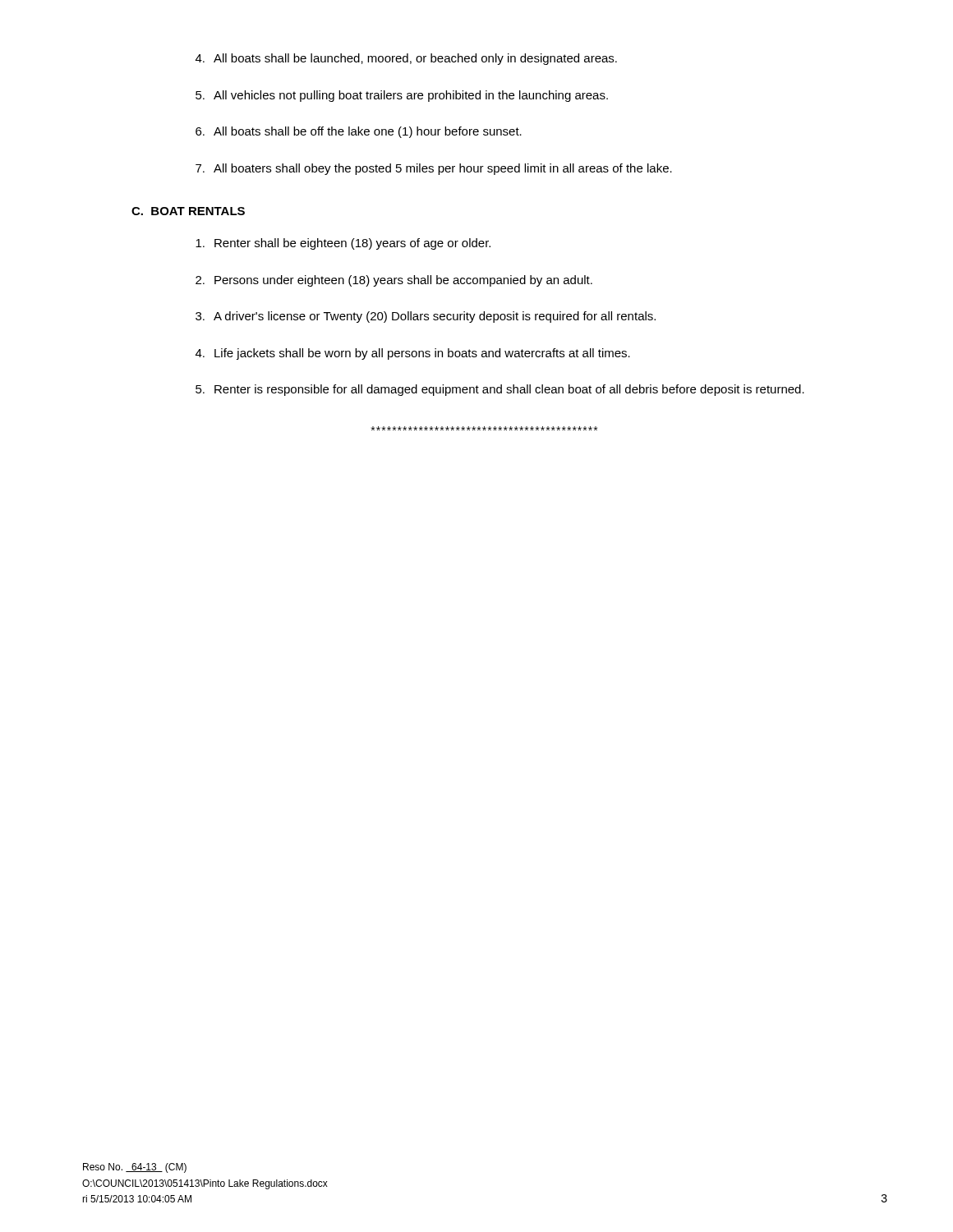
Task: Click on the text starting "4. All boats shall"
Action: point(526,59)
